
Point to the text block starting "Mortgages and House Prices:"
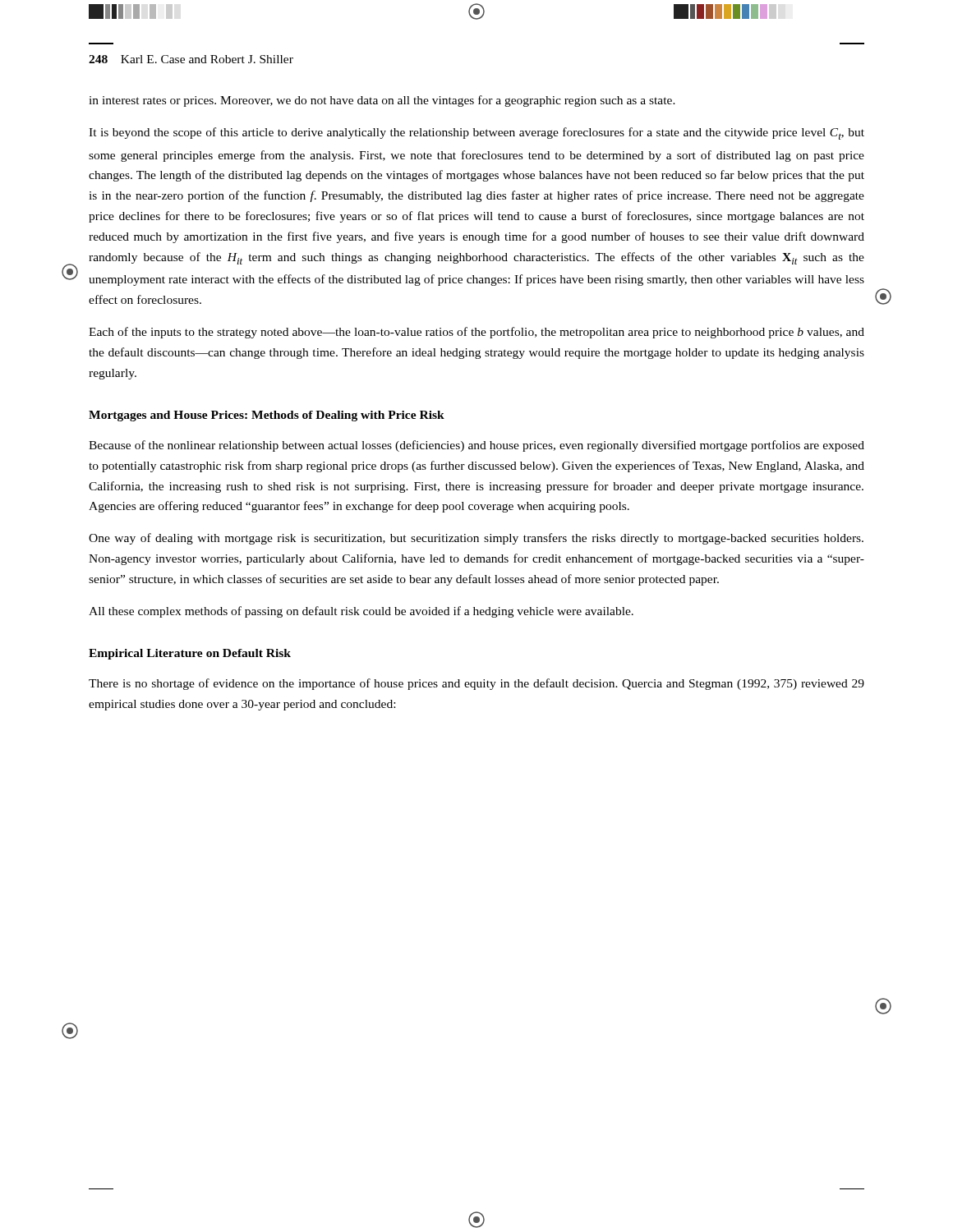[267, 416]
